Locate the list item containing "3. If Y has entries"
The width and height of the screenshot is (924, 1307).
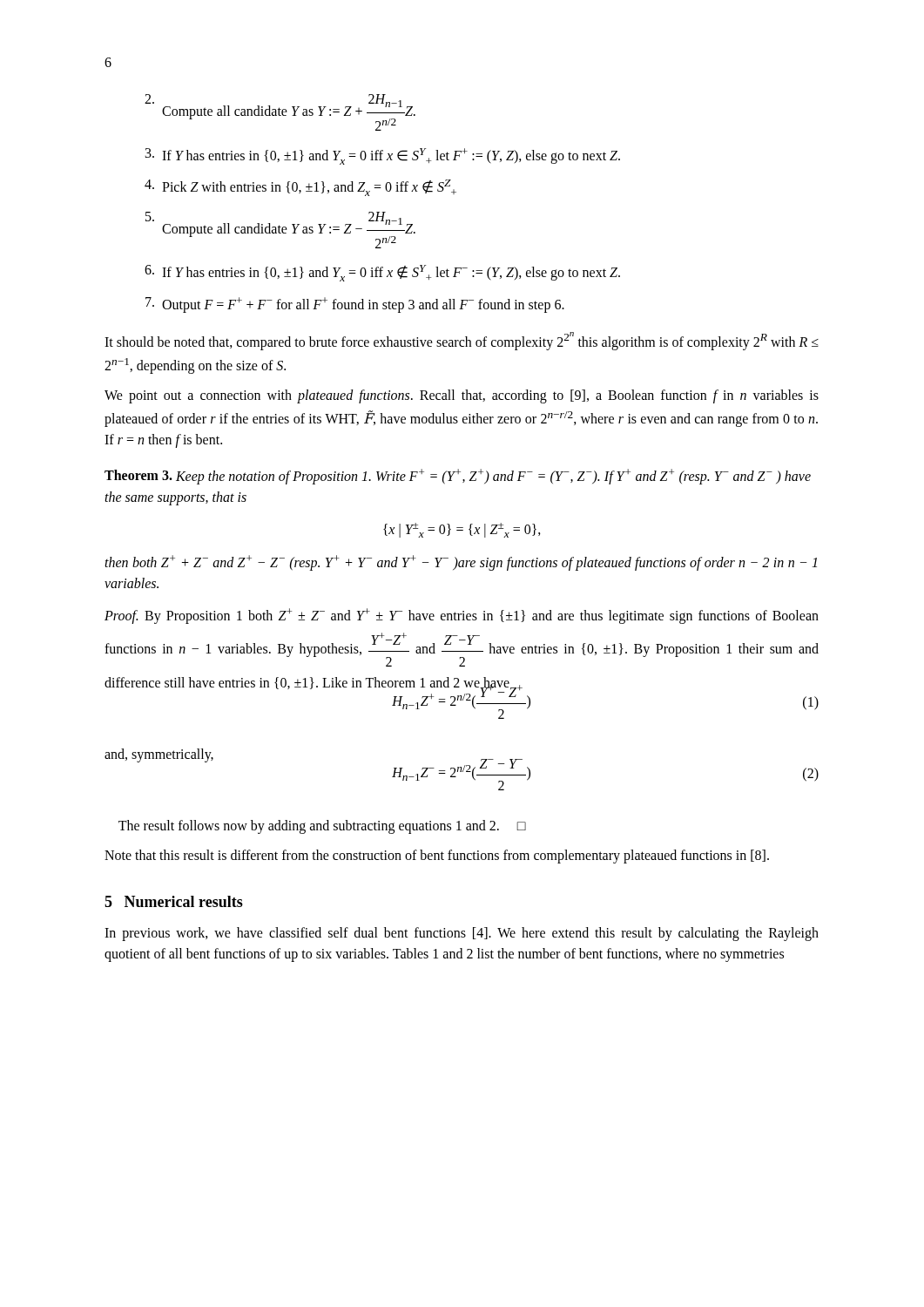(x=475, y=156)
